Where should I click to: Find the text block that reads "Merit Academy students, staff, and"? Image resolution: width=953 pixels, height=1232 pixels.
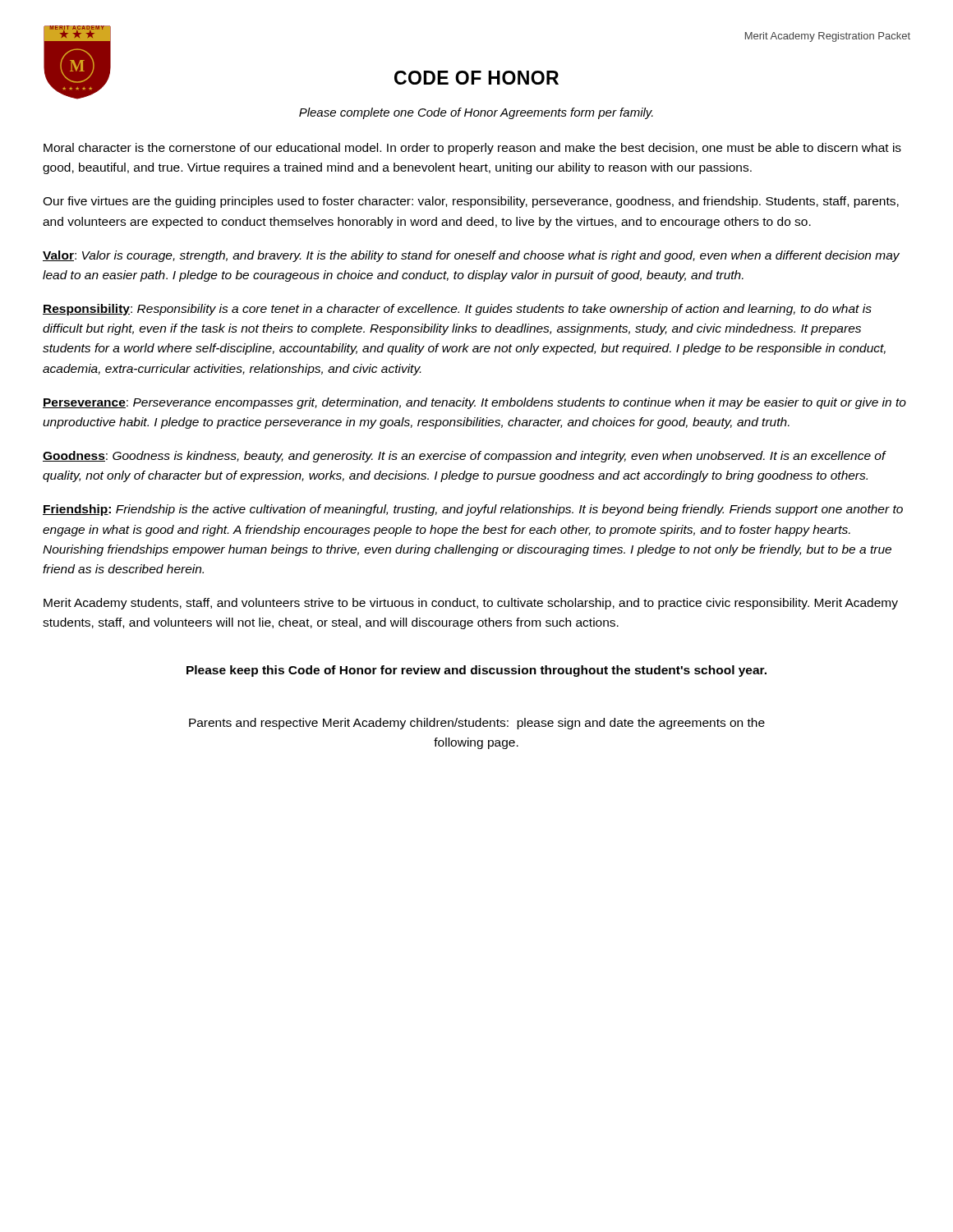[470, 612]
